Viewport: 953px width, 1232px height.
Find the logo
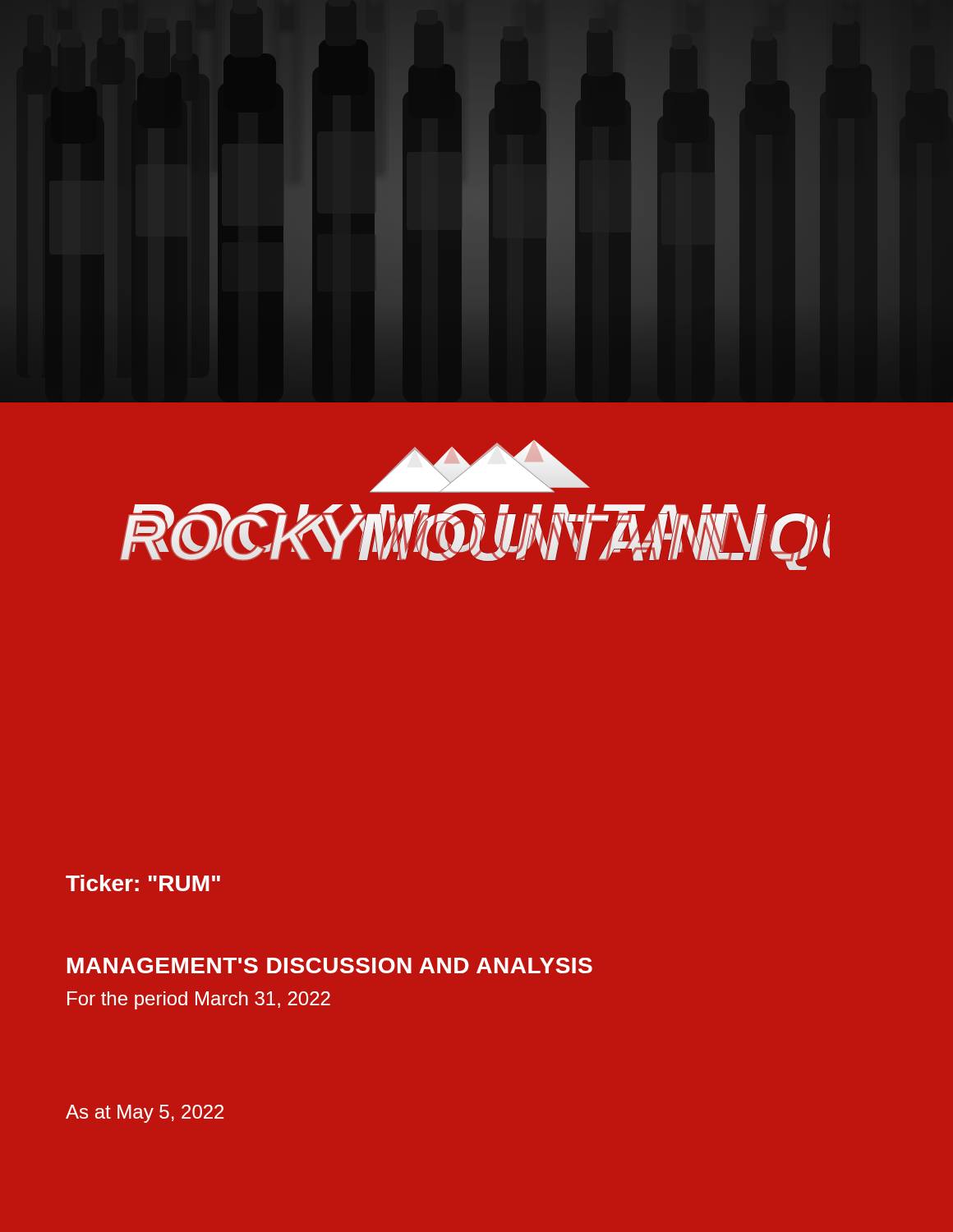(476, 503)
